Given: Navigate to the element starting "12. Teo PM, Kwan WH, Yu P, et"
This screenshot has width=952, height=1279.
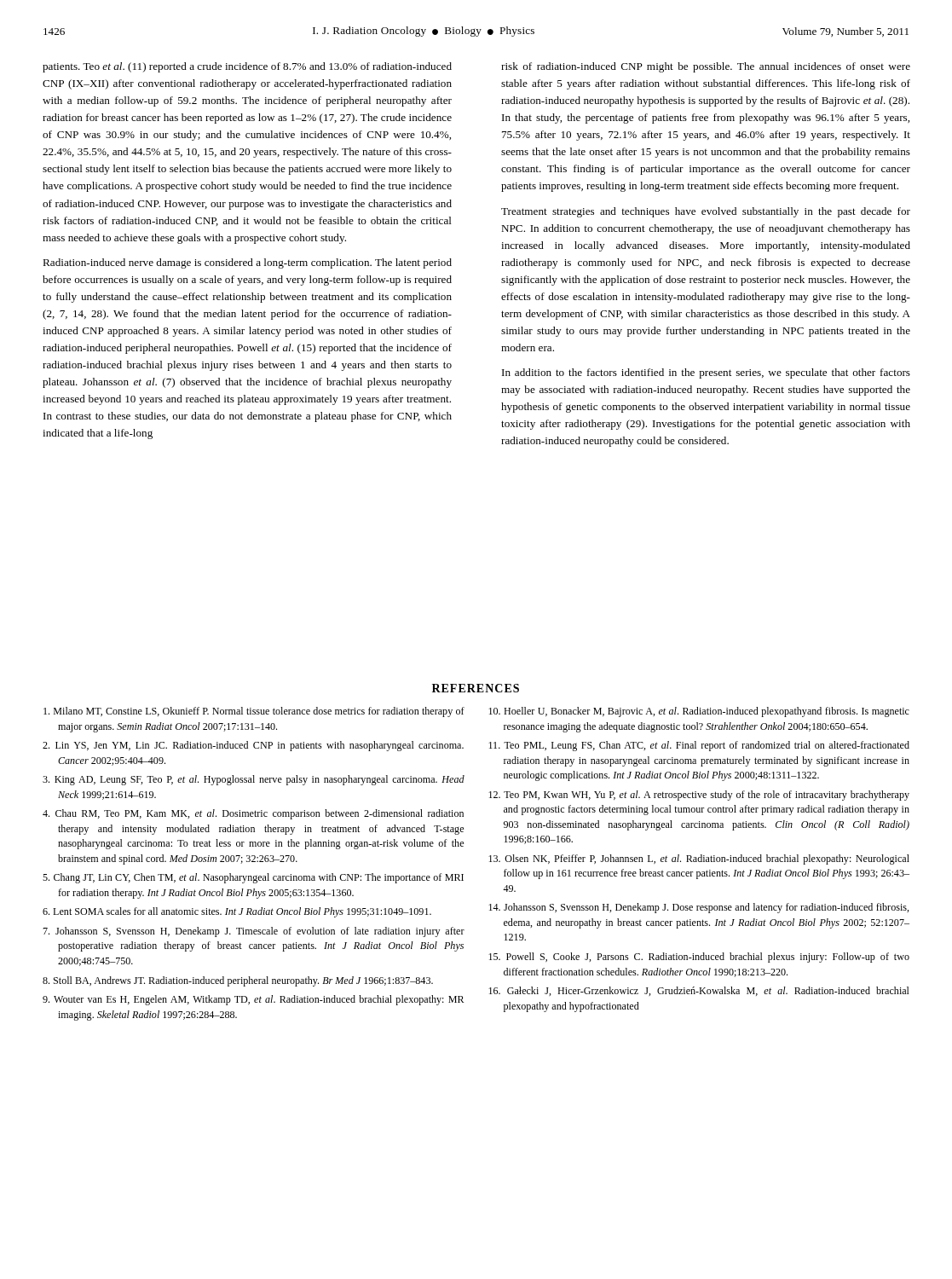Looking at the screenshot, I should [x=699, y=817].
